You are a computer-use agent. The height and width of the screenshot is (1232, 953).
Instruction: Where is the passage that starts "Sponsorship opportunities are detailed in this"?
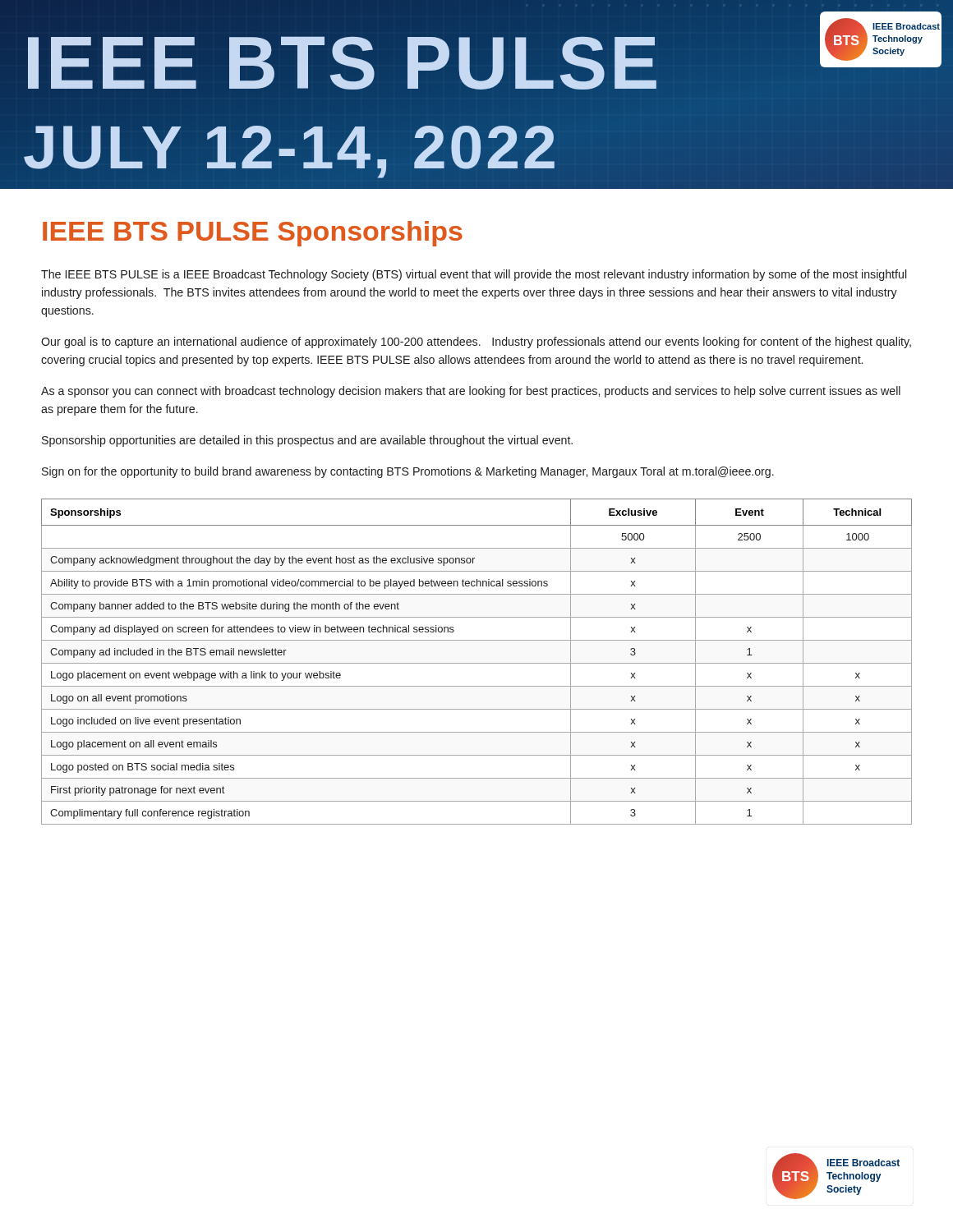tap(307, 440)
